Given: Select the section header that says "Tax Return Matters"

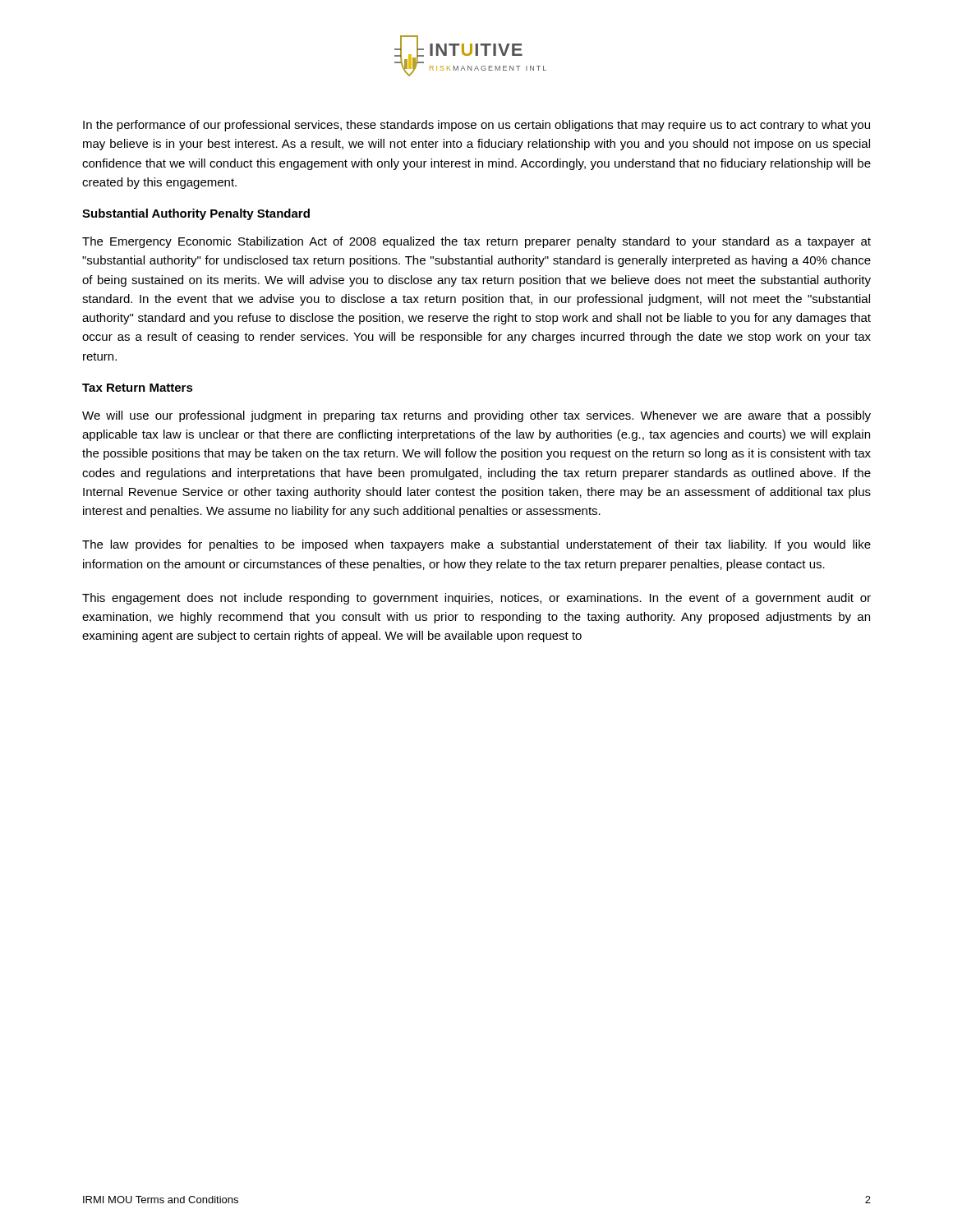Looking at the screenshot, I should point(138,387).
